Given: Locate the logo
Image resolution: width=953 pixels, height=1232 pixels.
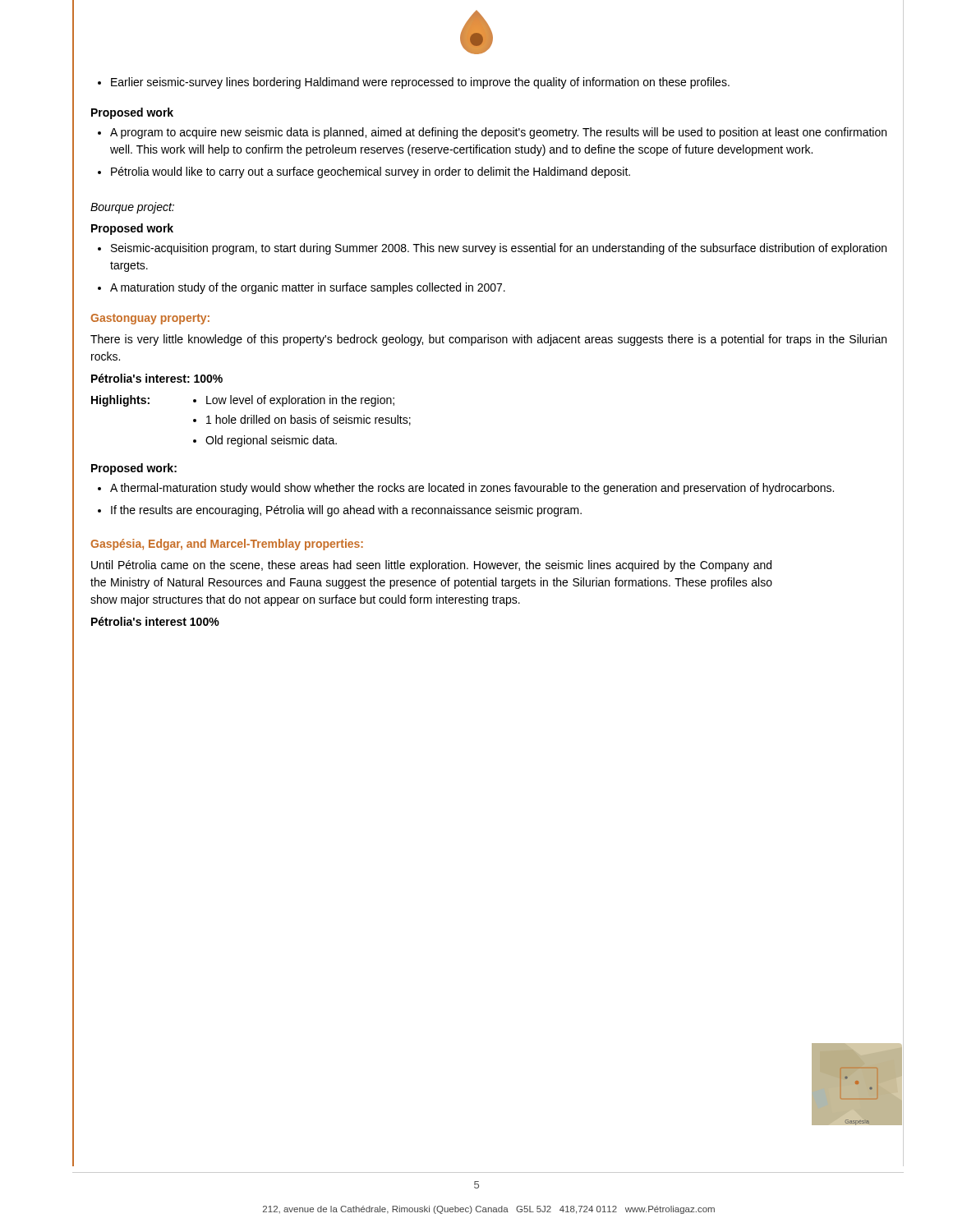Looking at the screenshot, I should click(x=476, y=35).
